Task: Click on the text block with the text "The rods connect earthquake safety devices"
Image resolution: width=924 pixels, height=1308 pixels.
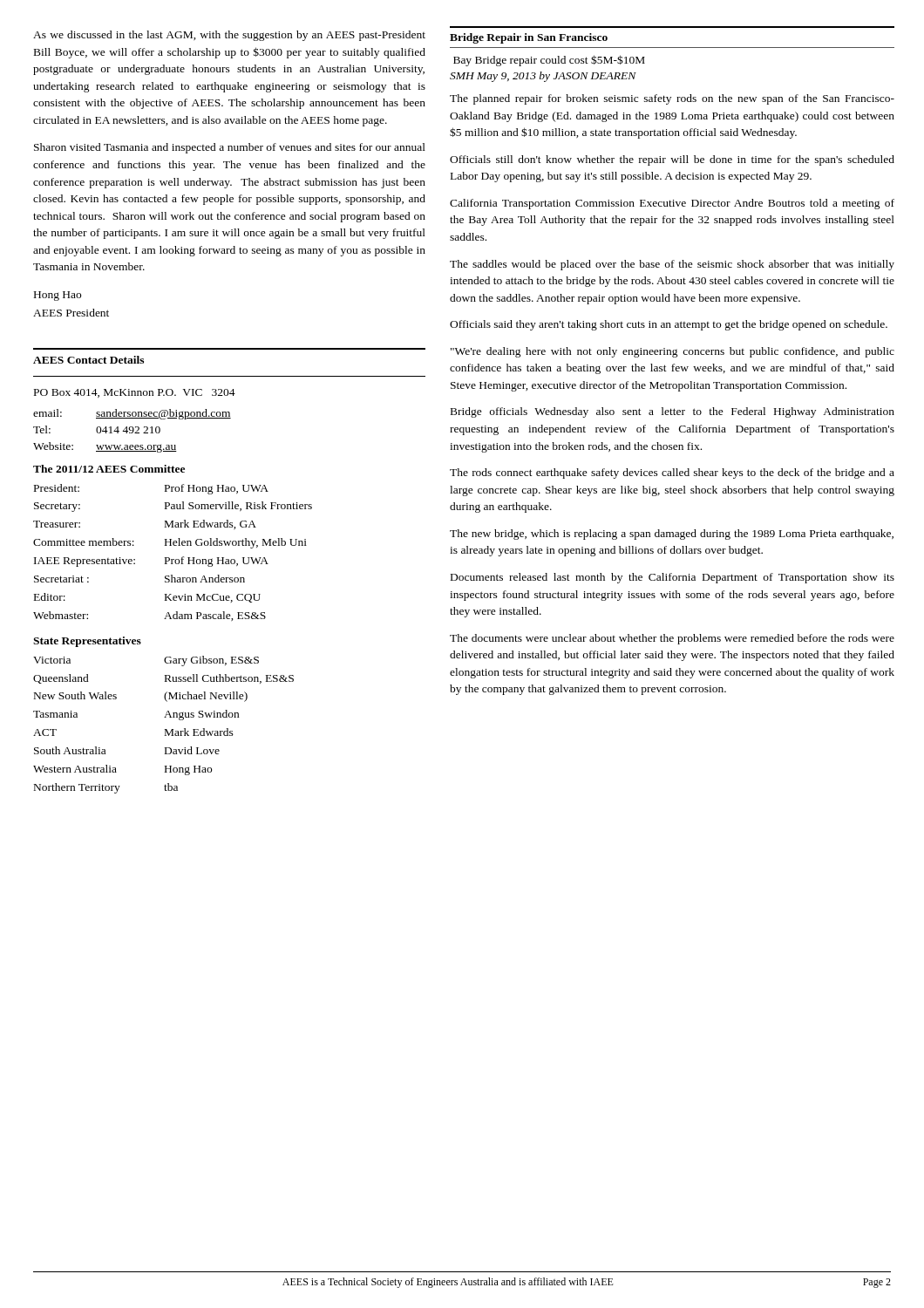Action: pos(672,489)
